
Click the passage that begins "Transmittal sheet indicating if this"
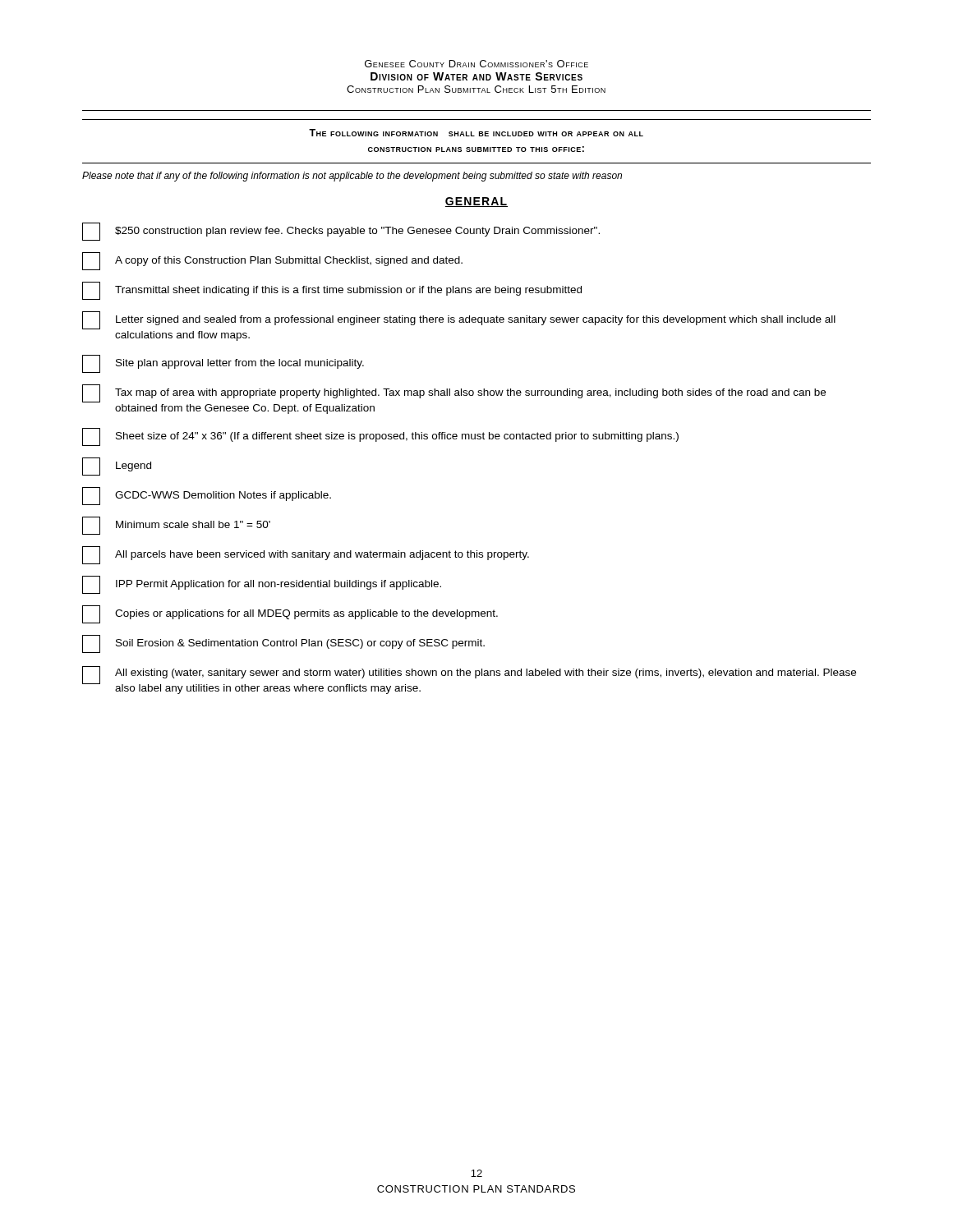click(x=476, y=290)
